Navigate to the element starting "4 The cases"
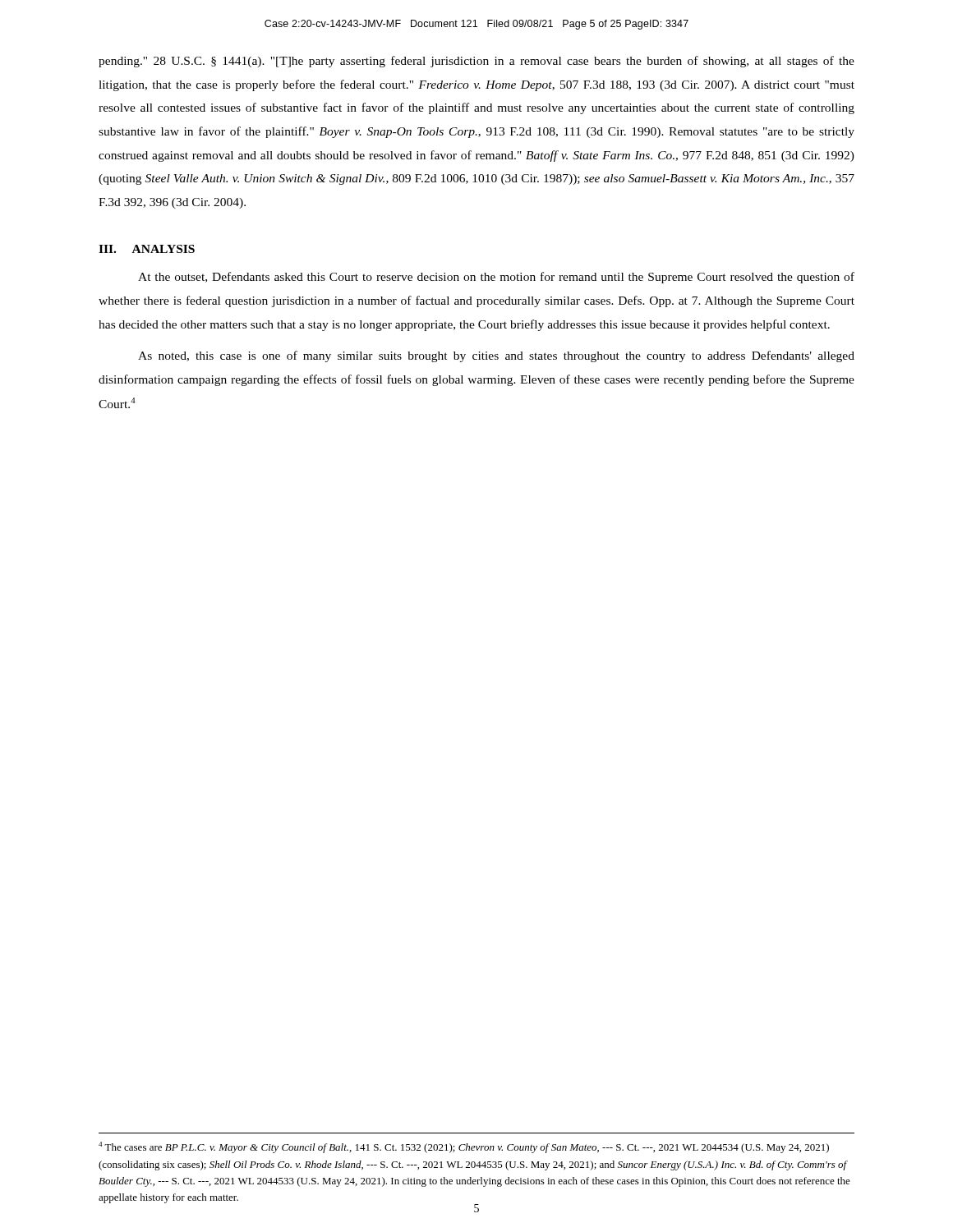 (x=474, y=1172)
